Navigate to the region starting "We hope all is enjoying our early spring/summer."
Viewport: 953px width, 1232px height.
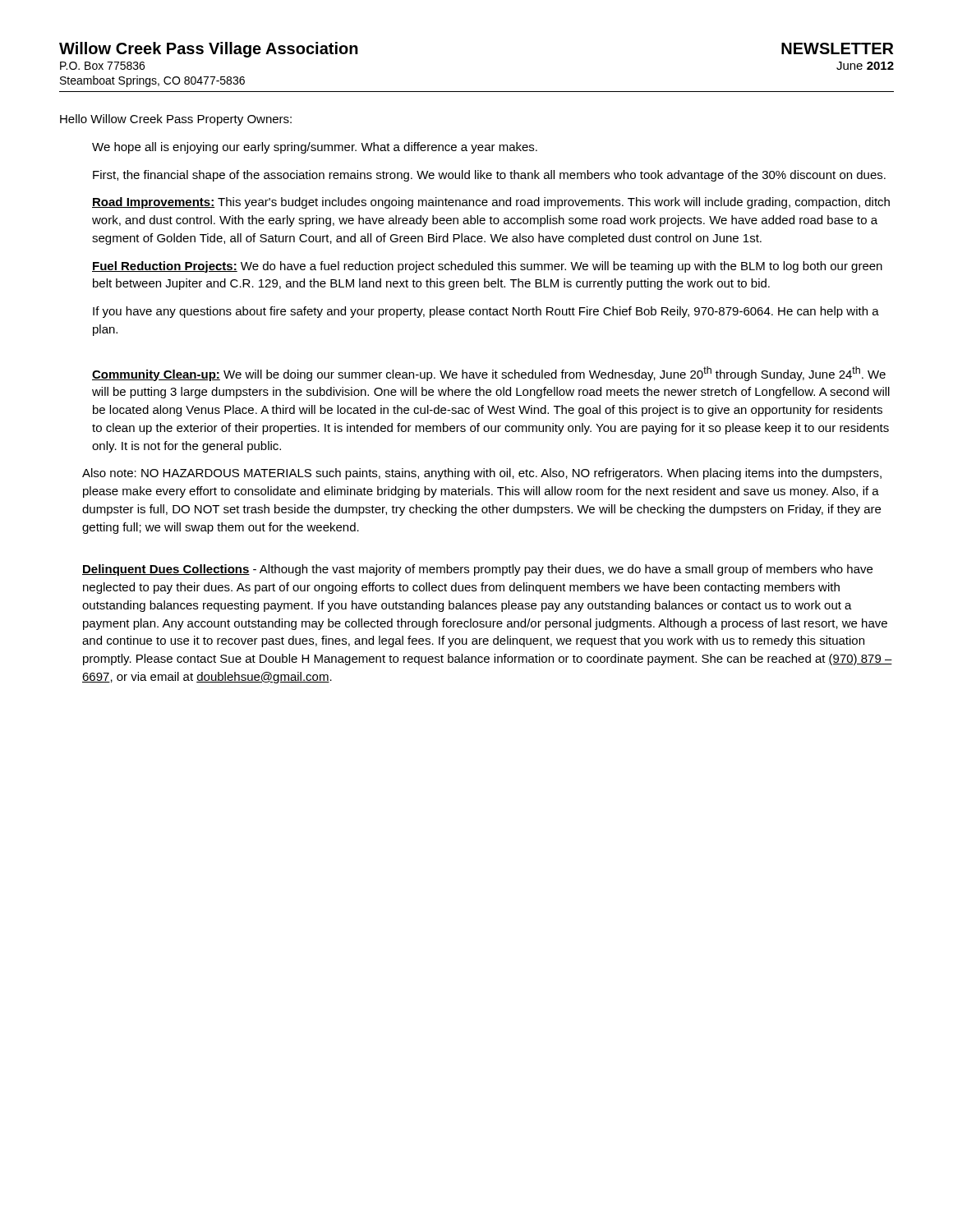pyautogui.click(x=315, y=146)
